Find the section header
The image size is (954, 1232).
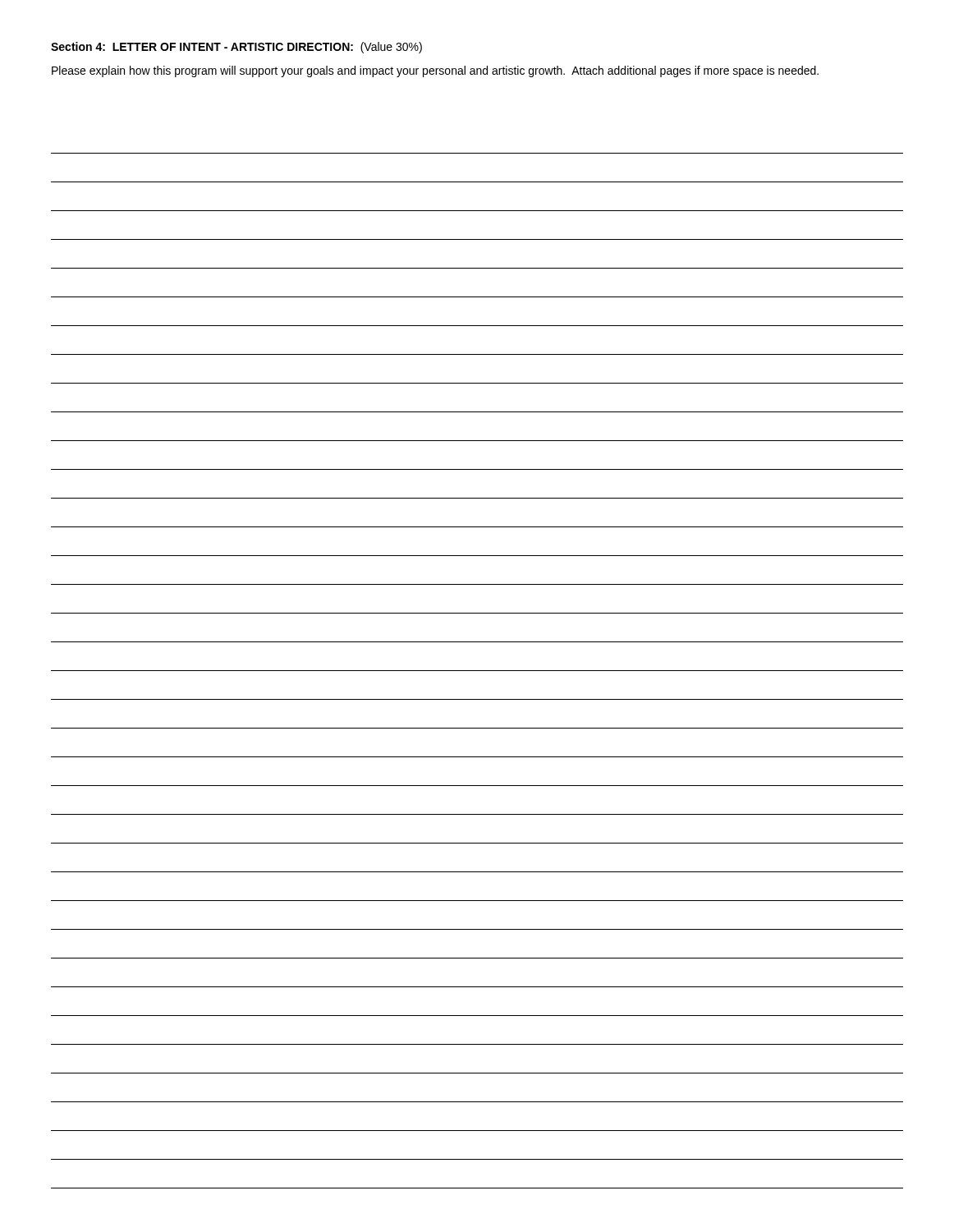pyautogui.click(x=237, y=47)
